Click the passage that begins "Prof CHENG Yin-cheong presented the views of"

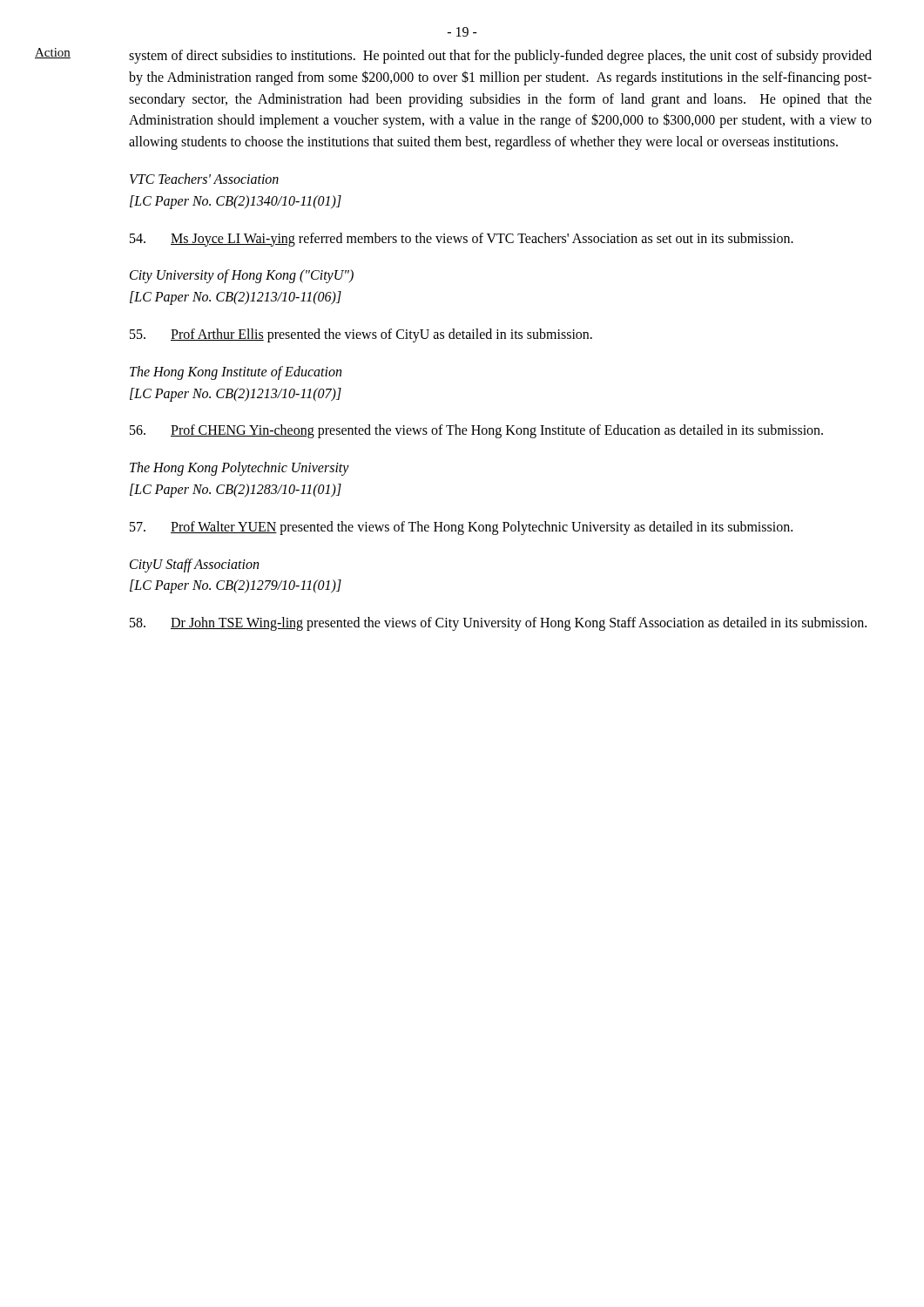coord(500,431)
